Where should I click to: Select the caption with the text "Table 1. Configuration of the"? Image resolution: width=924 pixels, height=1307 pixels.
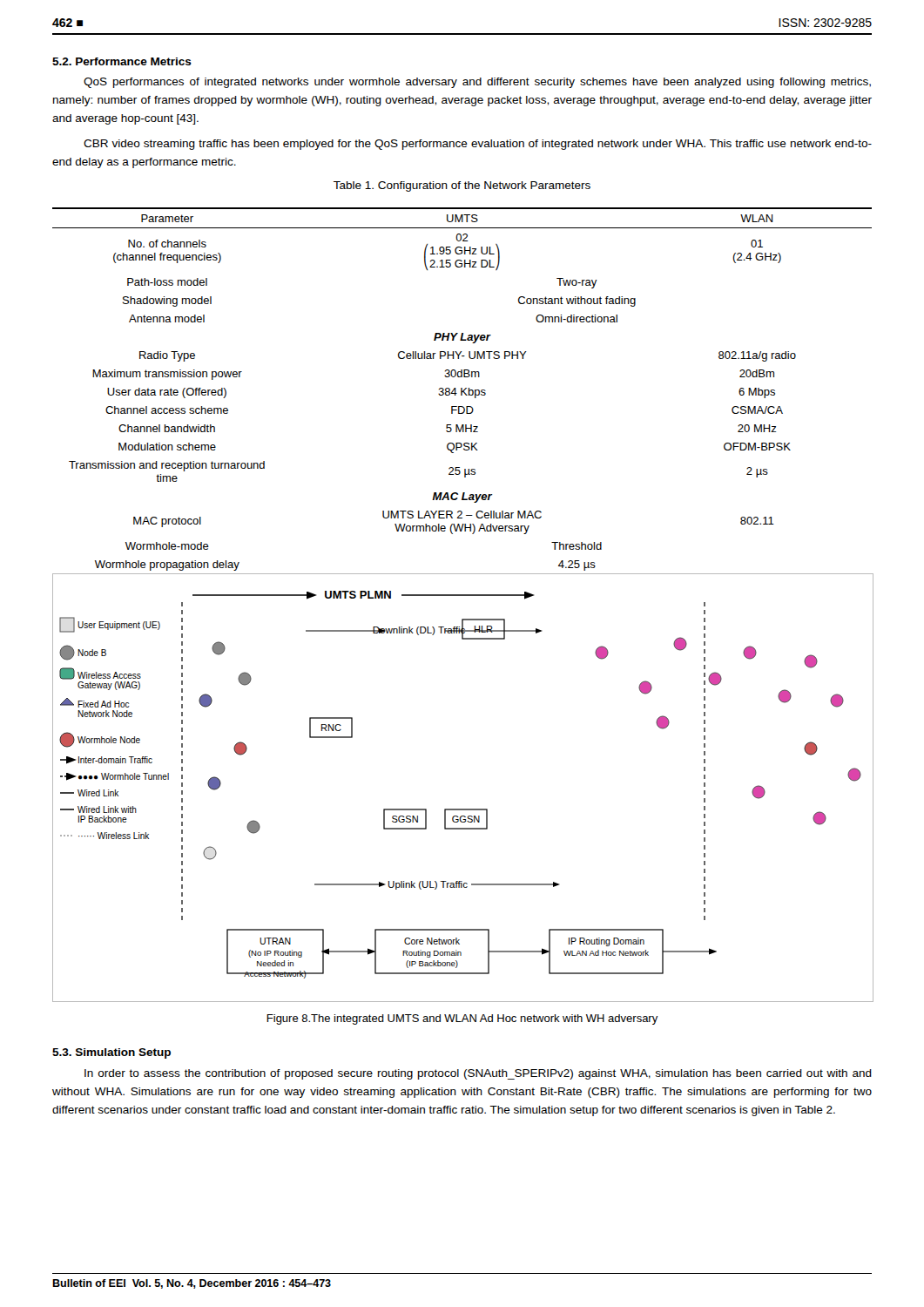coord(462,185)
